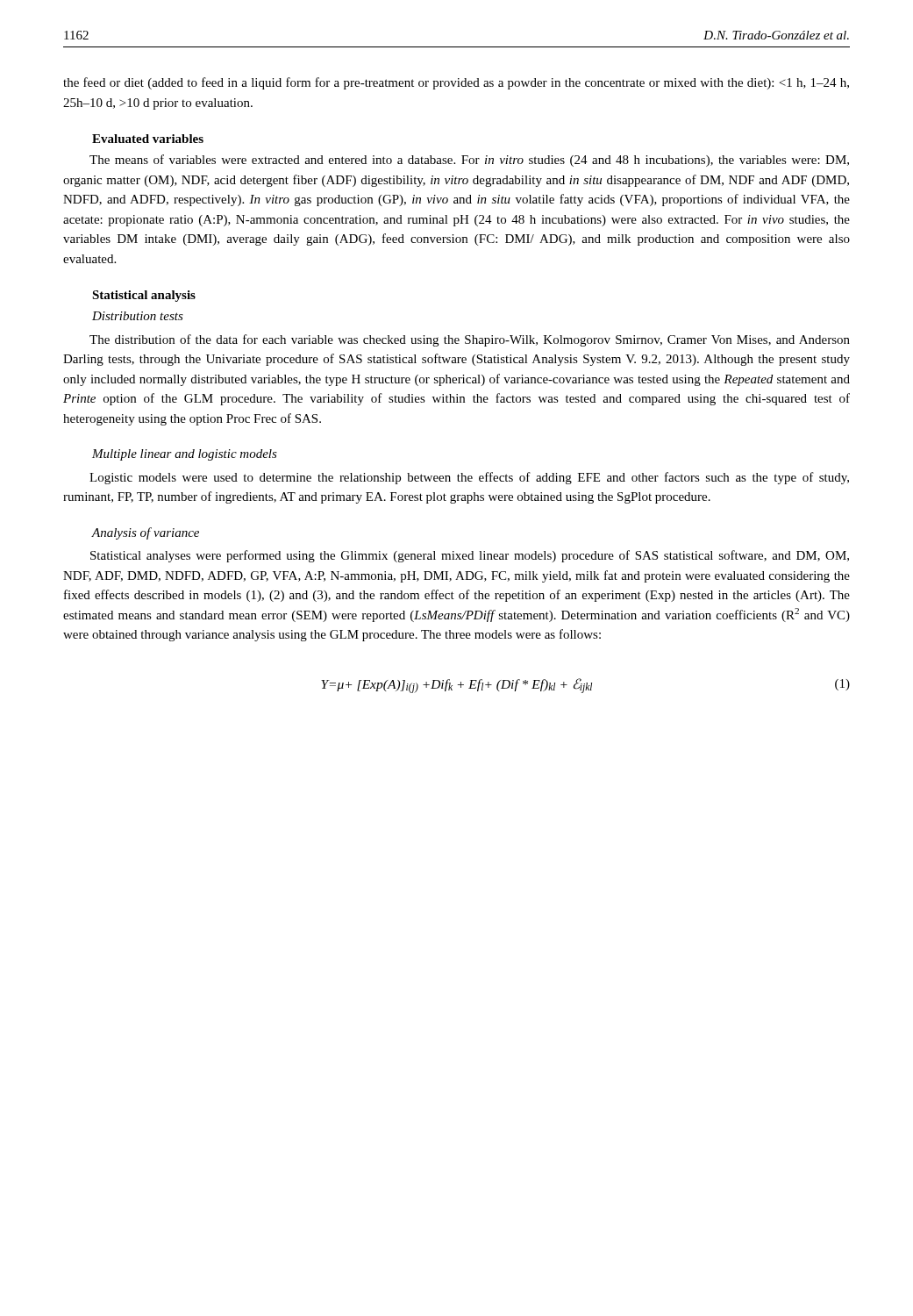Select the text block containing "Logistic models were used to determine the relationship"
This screenshot has height=1316, width=913.
point(456,487)
